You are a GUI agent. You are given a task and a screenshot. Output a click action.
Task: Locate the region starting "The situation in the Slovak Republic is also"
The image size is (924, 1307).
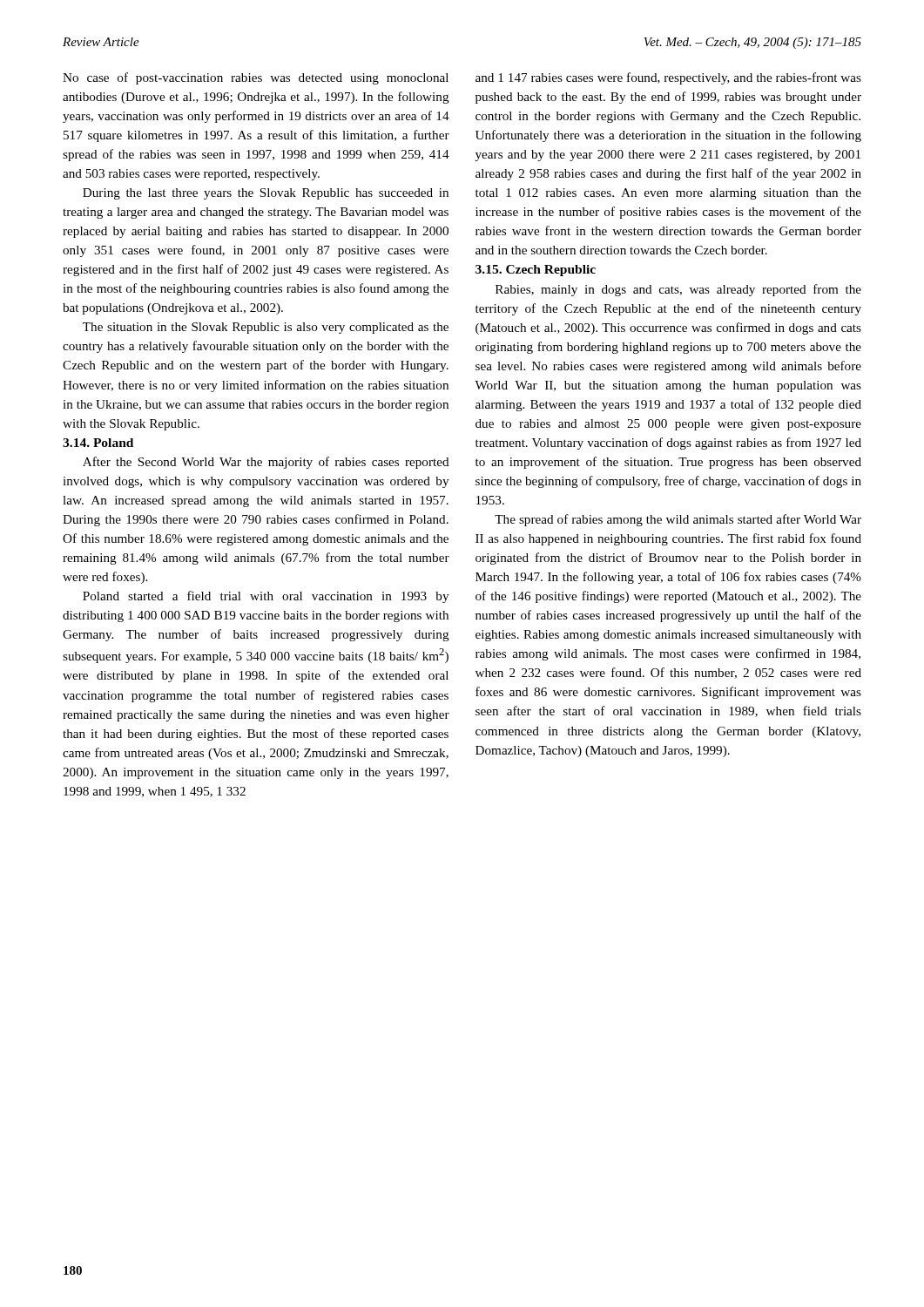coord(256,375)
